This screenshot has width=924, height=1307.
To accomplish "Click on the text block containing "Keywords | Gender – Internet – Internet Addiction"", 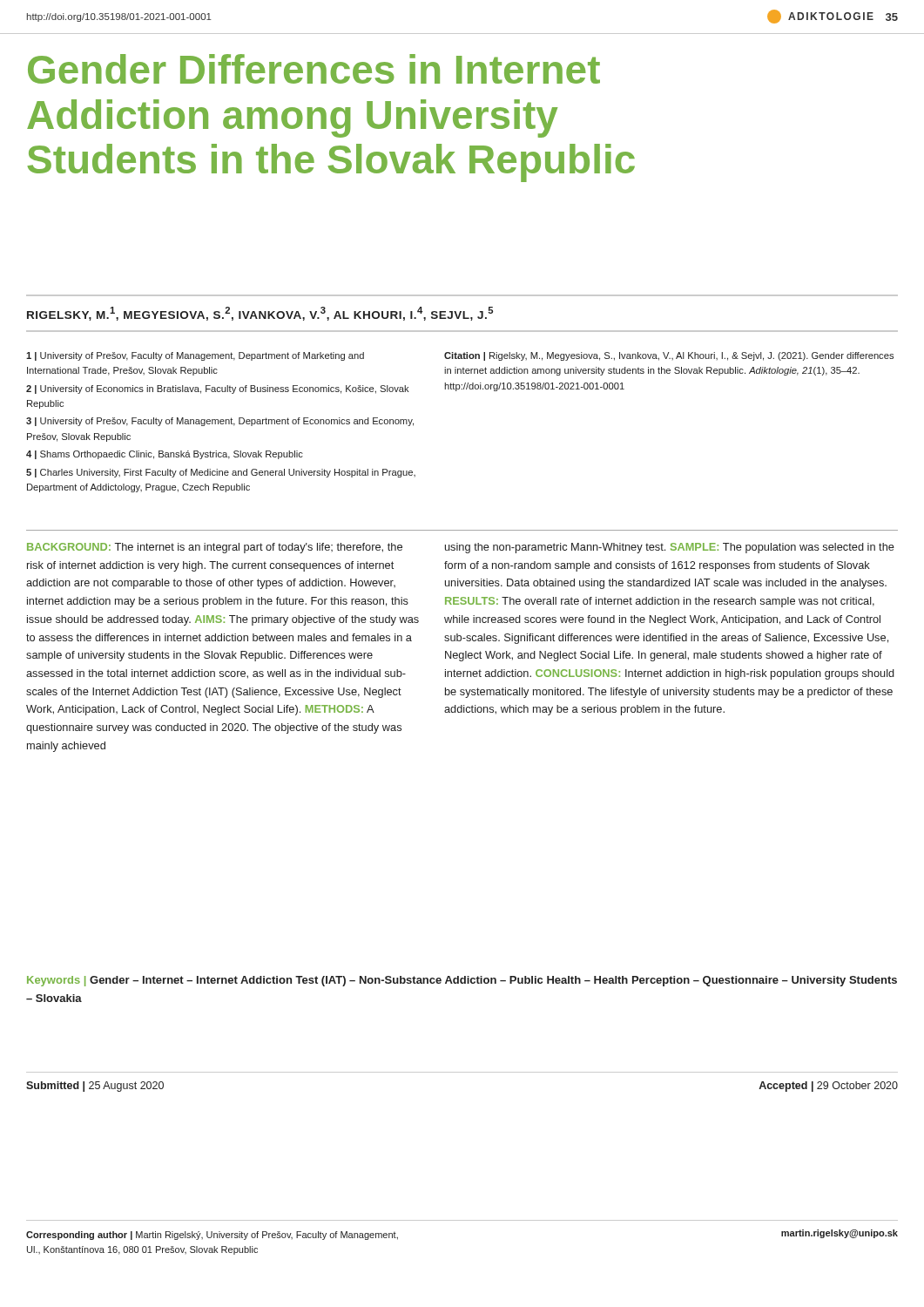I will (x=462, y=990).
